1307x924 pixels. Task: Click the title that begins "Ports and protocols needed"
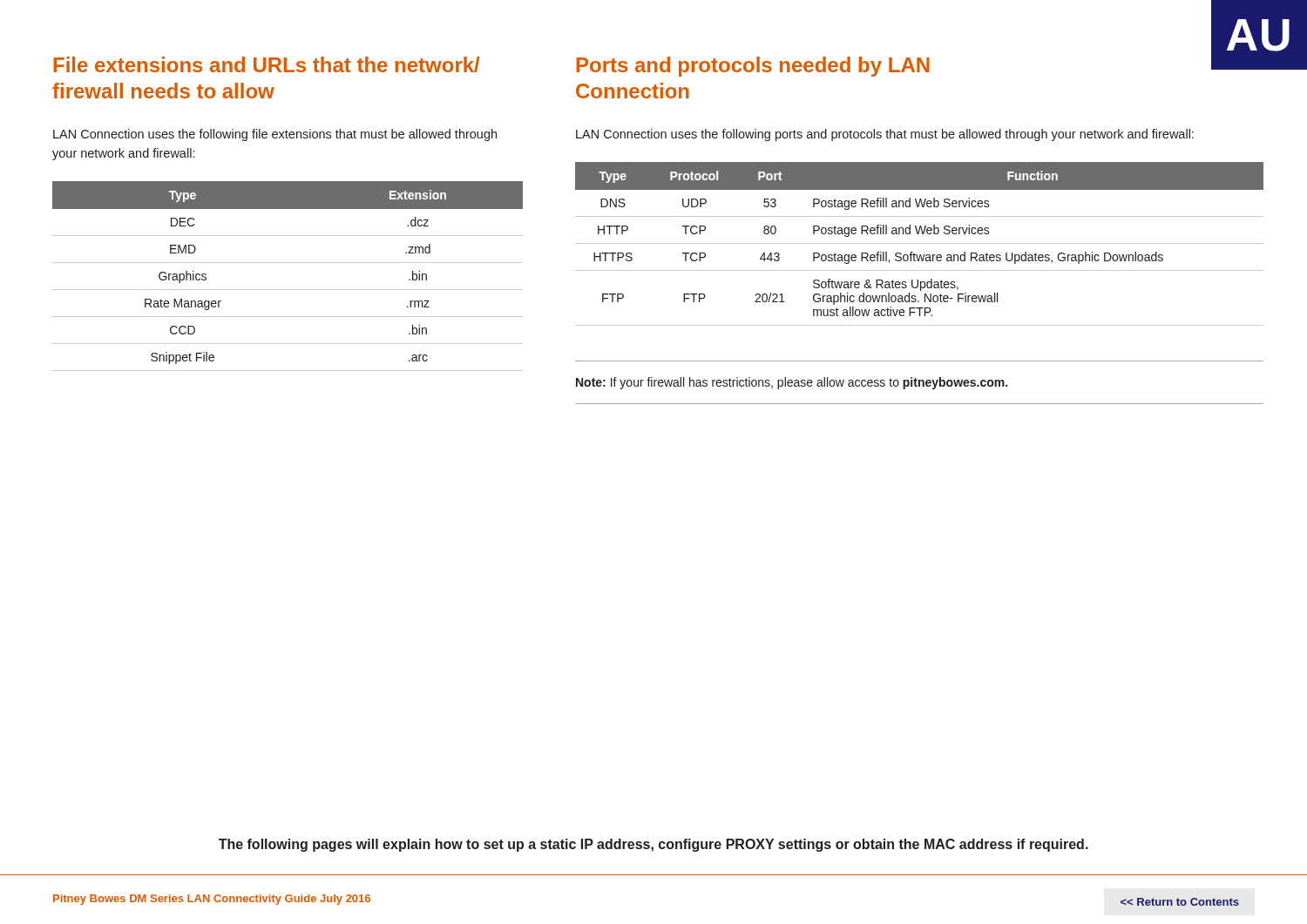tap(753, 78)
